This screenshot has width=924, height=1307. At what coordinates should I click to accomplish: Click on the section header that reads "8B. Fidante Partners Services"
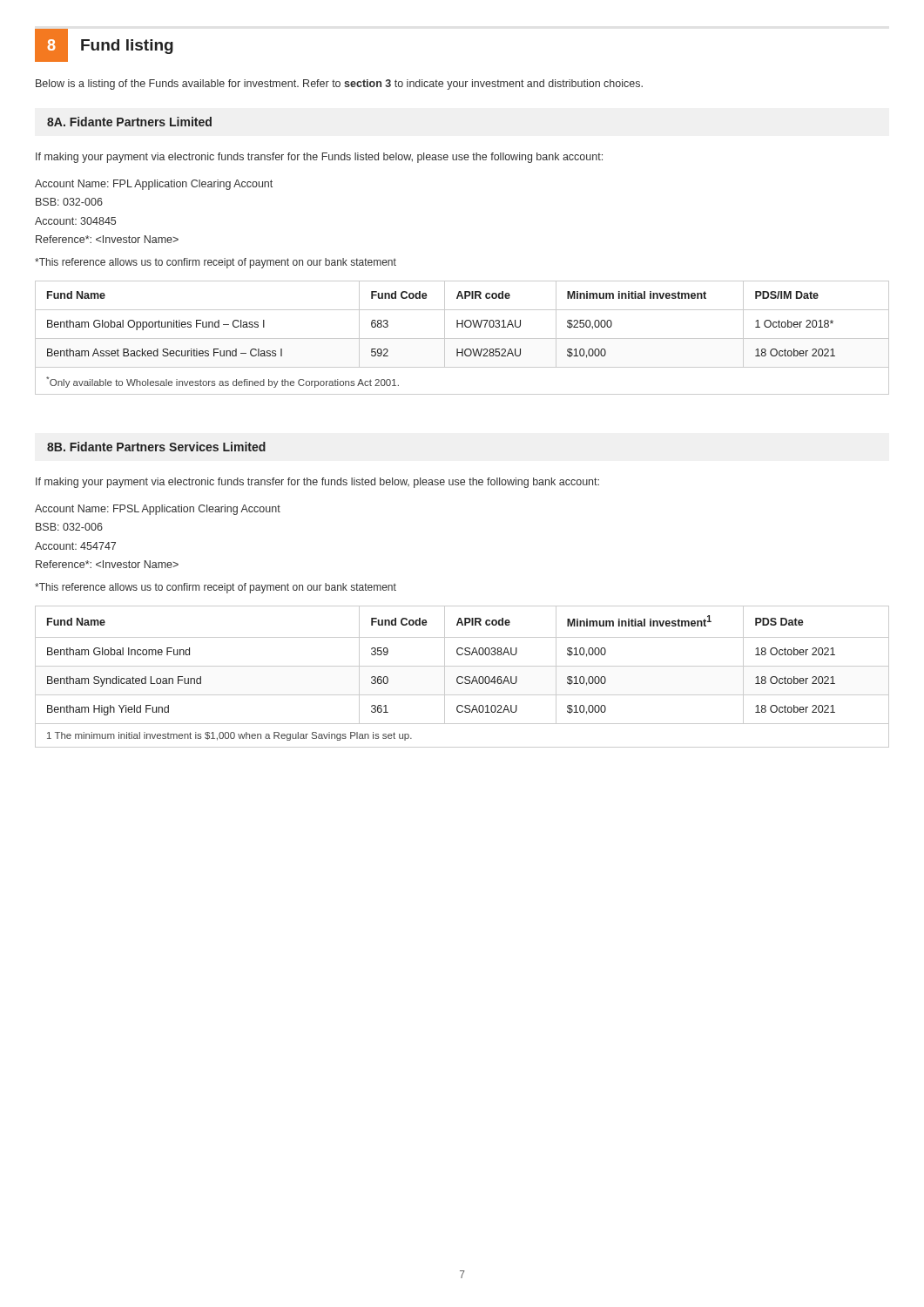tap(156, 447)
